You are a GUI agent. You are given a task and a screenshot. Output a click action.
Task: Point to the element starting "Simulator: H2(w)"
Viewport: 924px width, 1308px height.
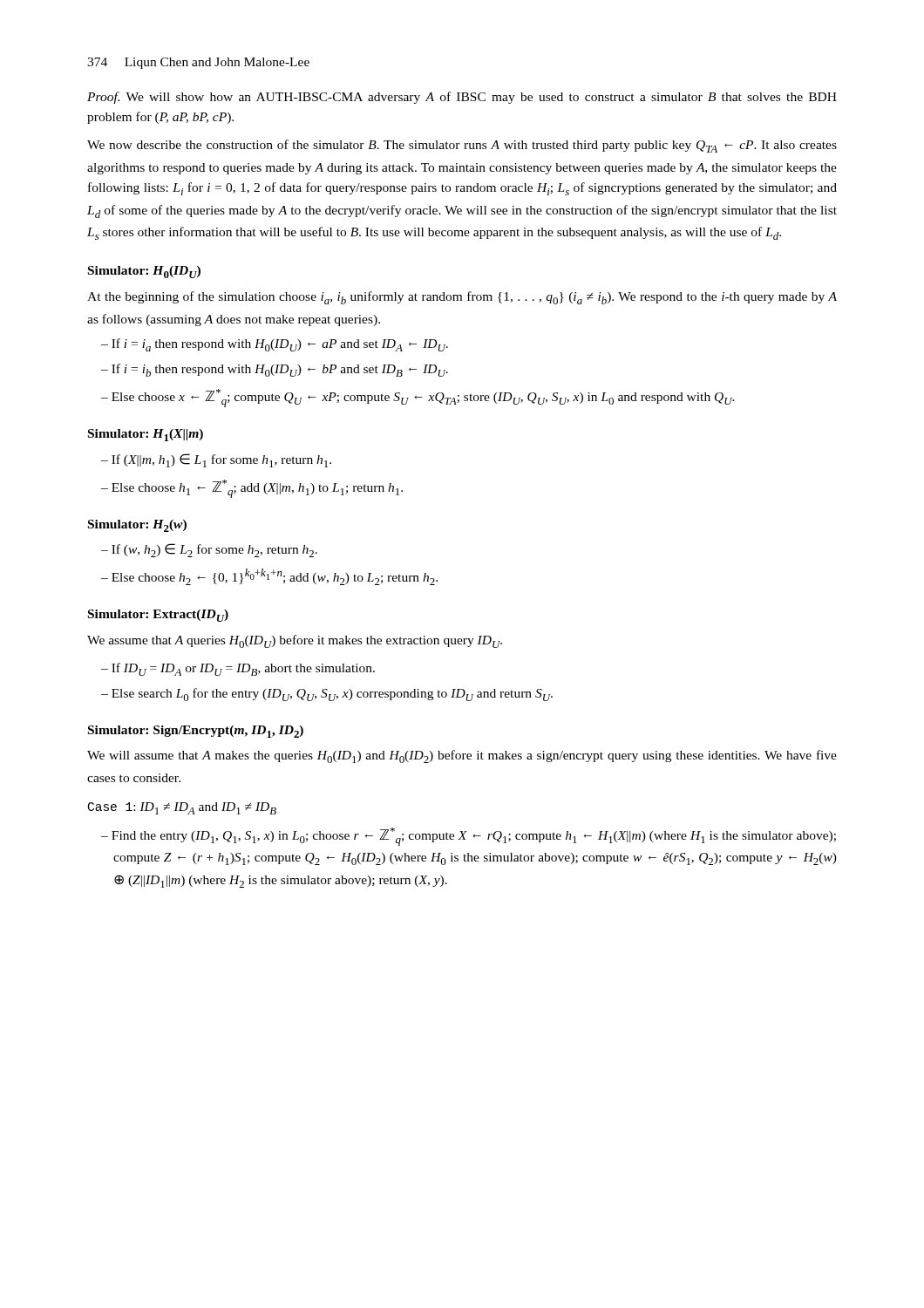(x=137, y=525)
